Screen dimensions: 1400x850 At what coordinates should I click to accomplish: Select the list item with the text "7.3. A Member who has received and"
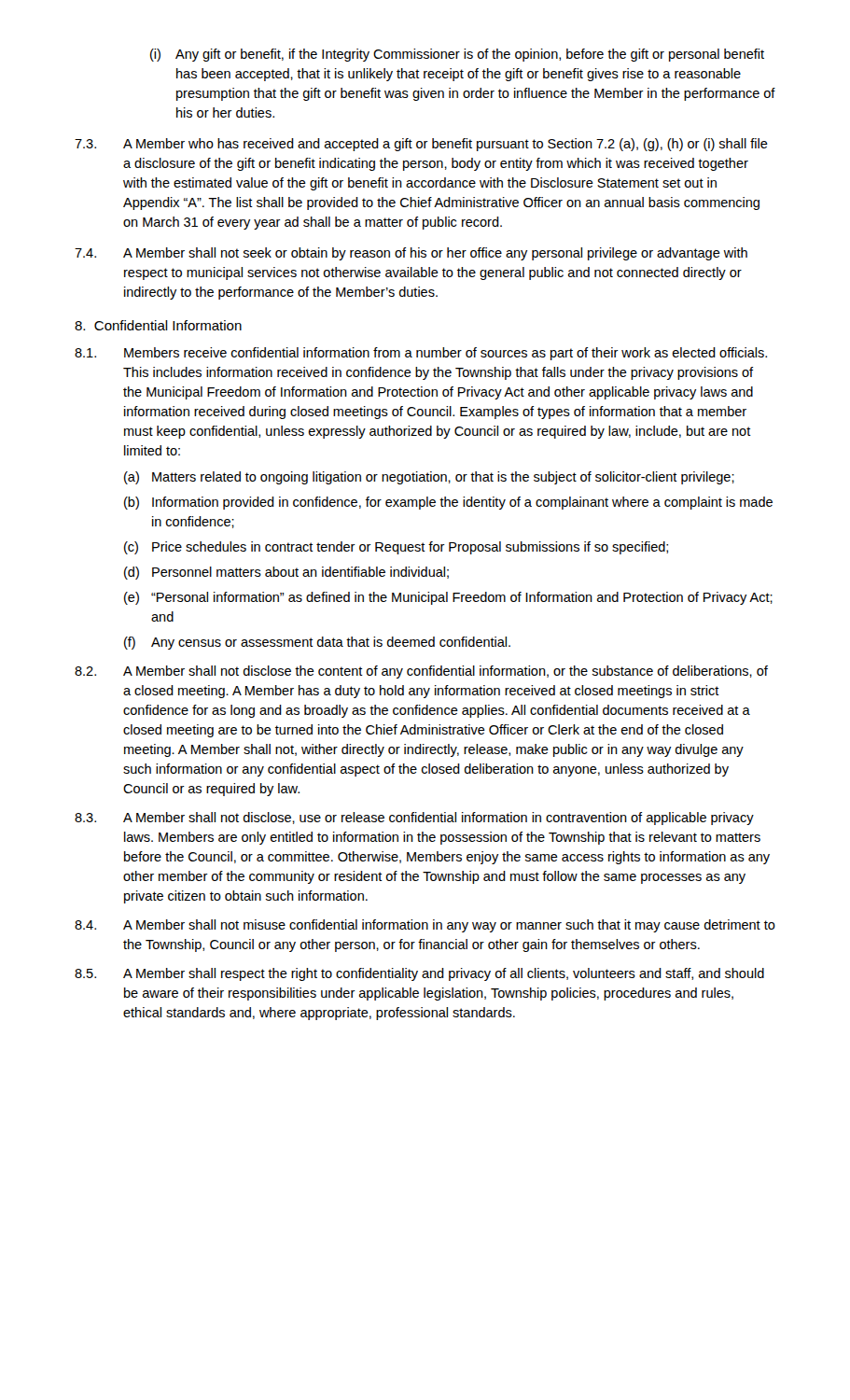425,183
